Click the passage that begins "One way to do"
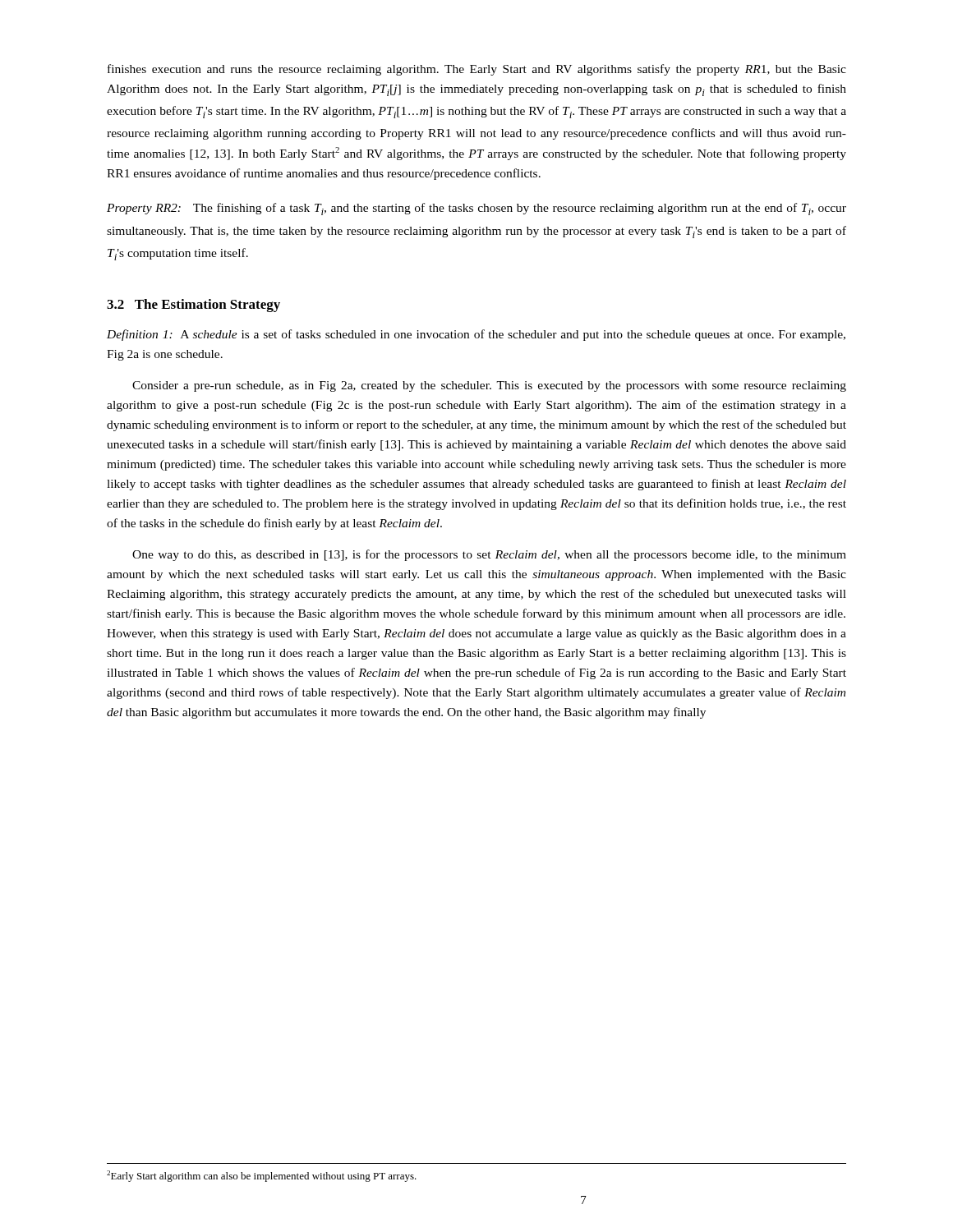Screen dimensions: 1232x953 tap(476, 633)
